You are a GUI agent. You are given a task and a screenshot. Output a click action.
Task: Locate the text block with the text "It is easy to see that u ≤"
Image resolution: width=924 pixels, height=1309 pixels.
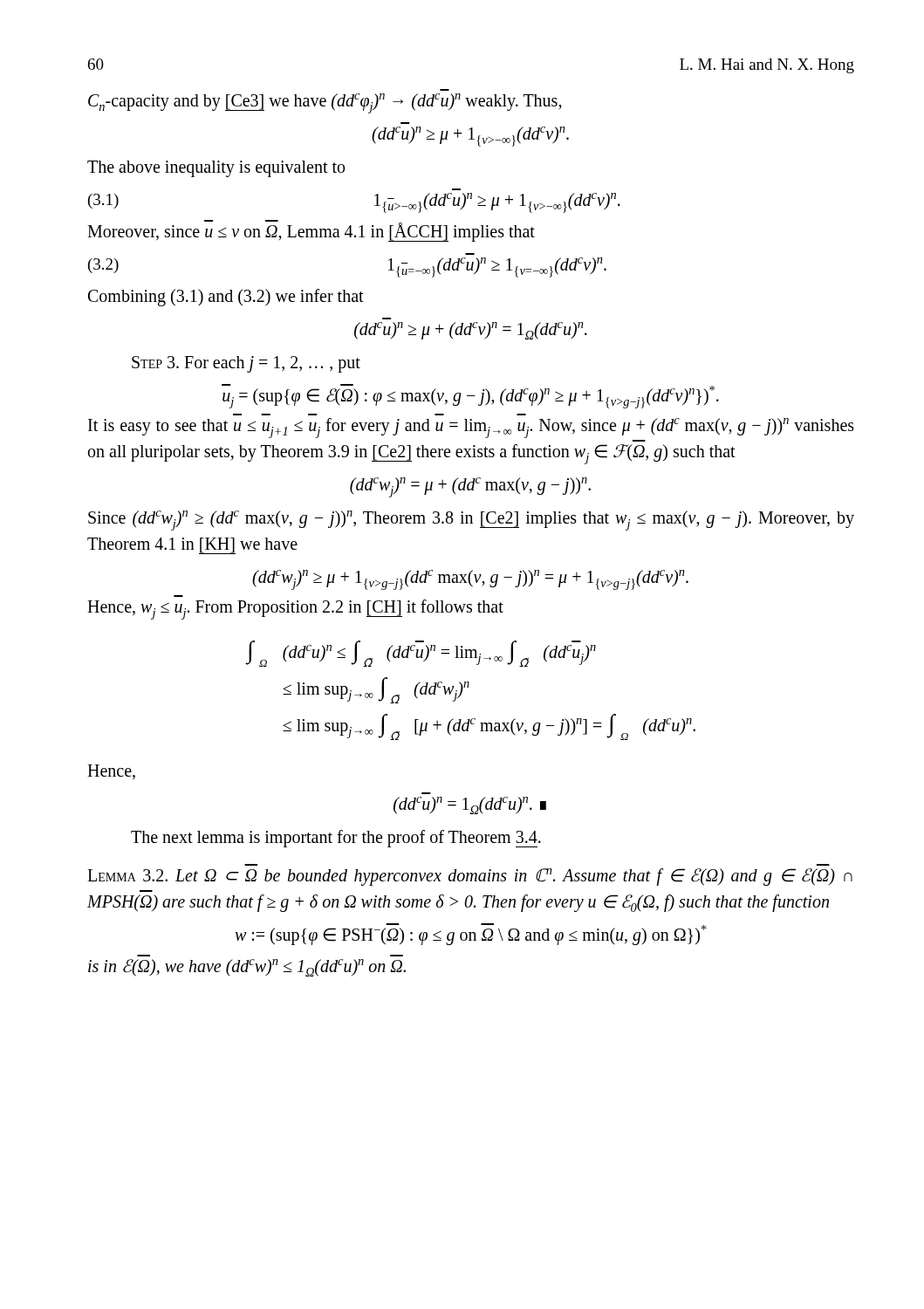click(x=471, y=438)
